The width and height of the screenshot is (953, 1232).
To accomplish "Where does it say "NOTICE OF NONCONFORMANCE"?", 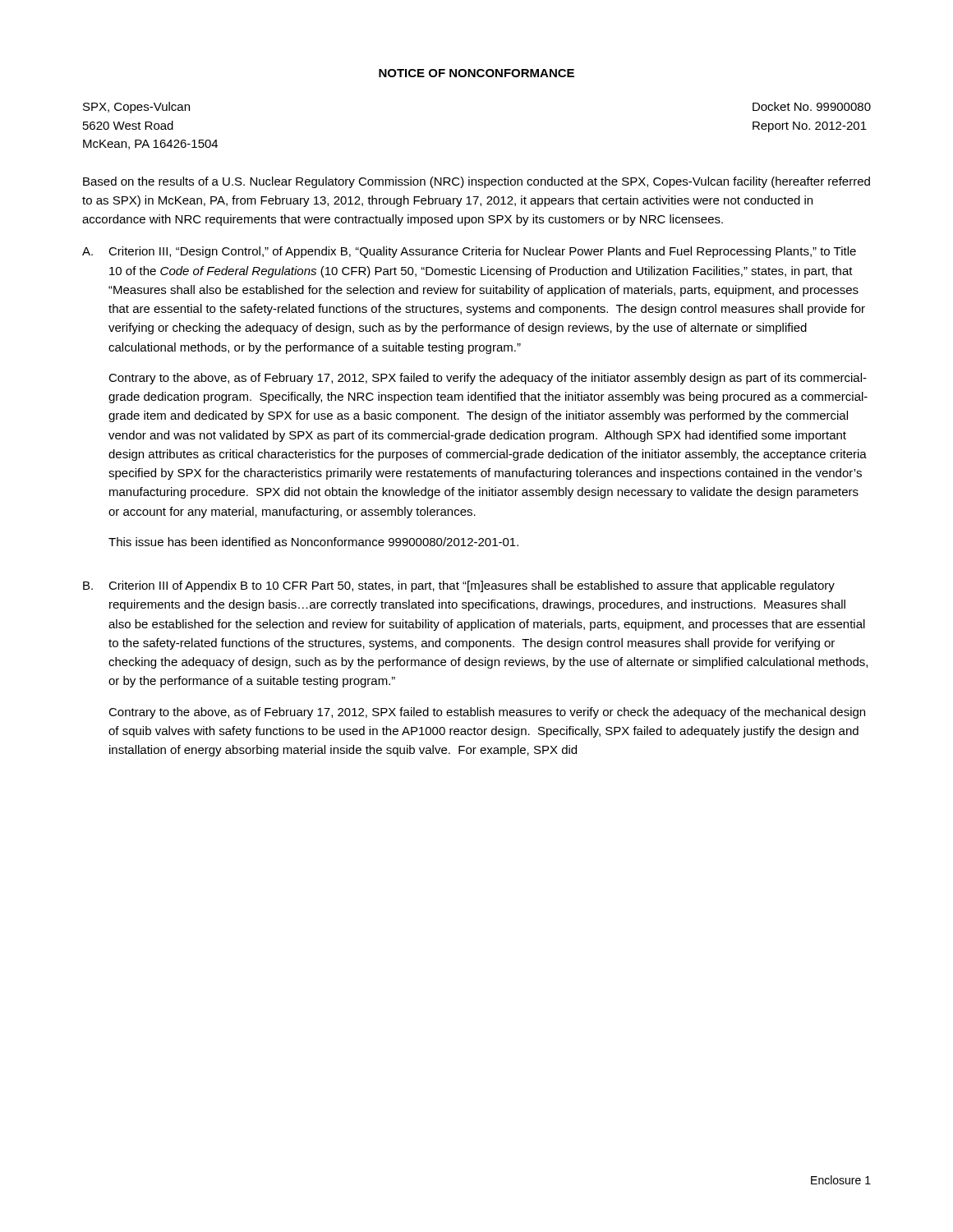I will pos(476,73).
